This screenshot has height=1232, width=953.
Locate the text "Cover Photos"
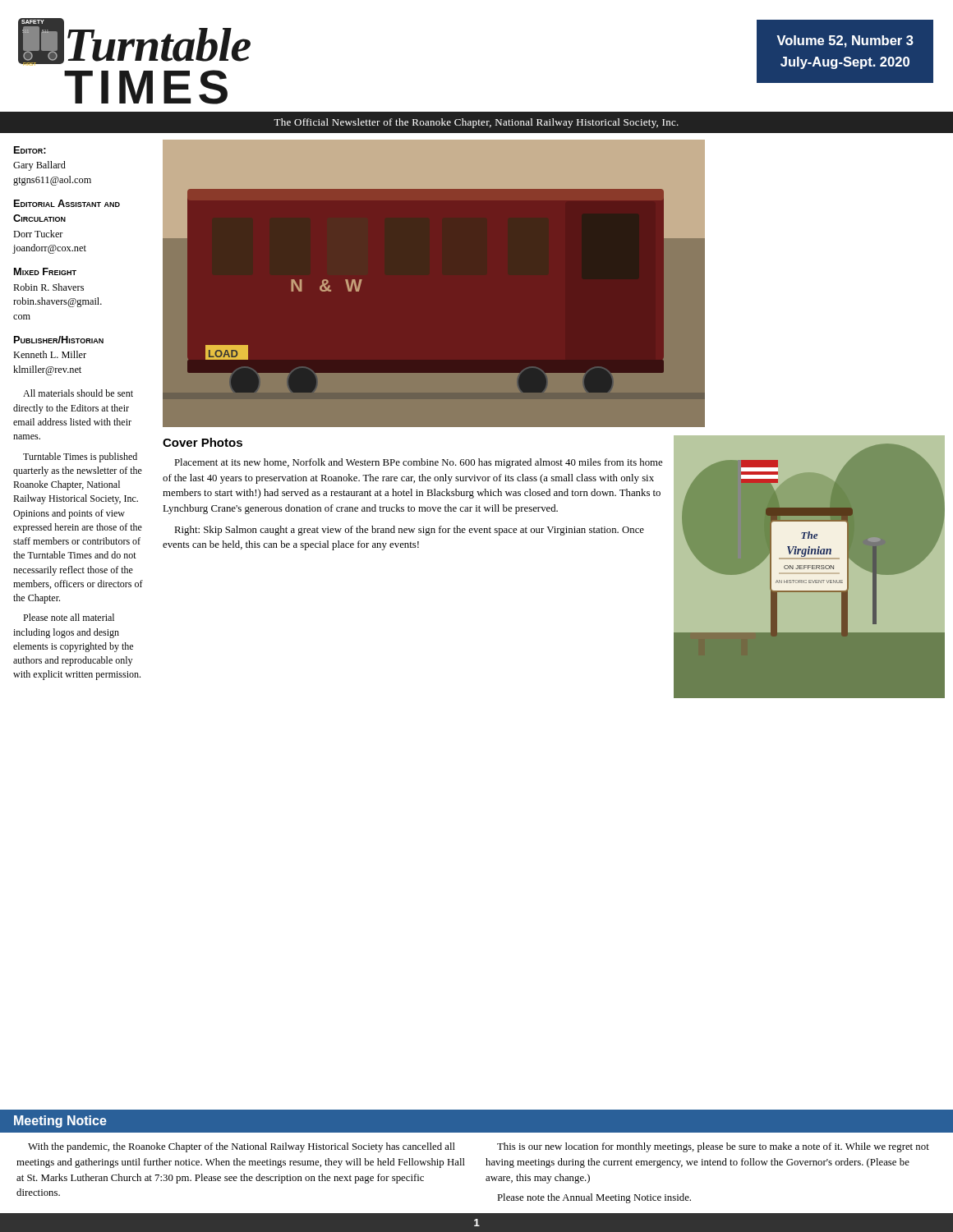click(203, 442)
